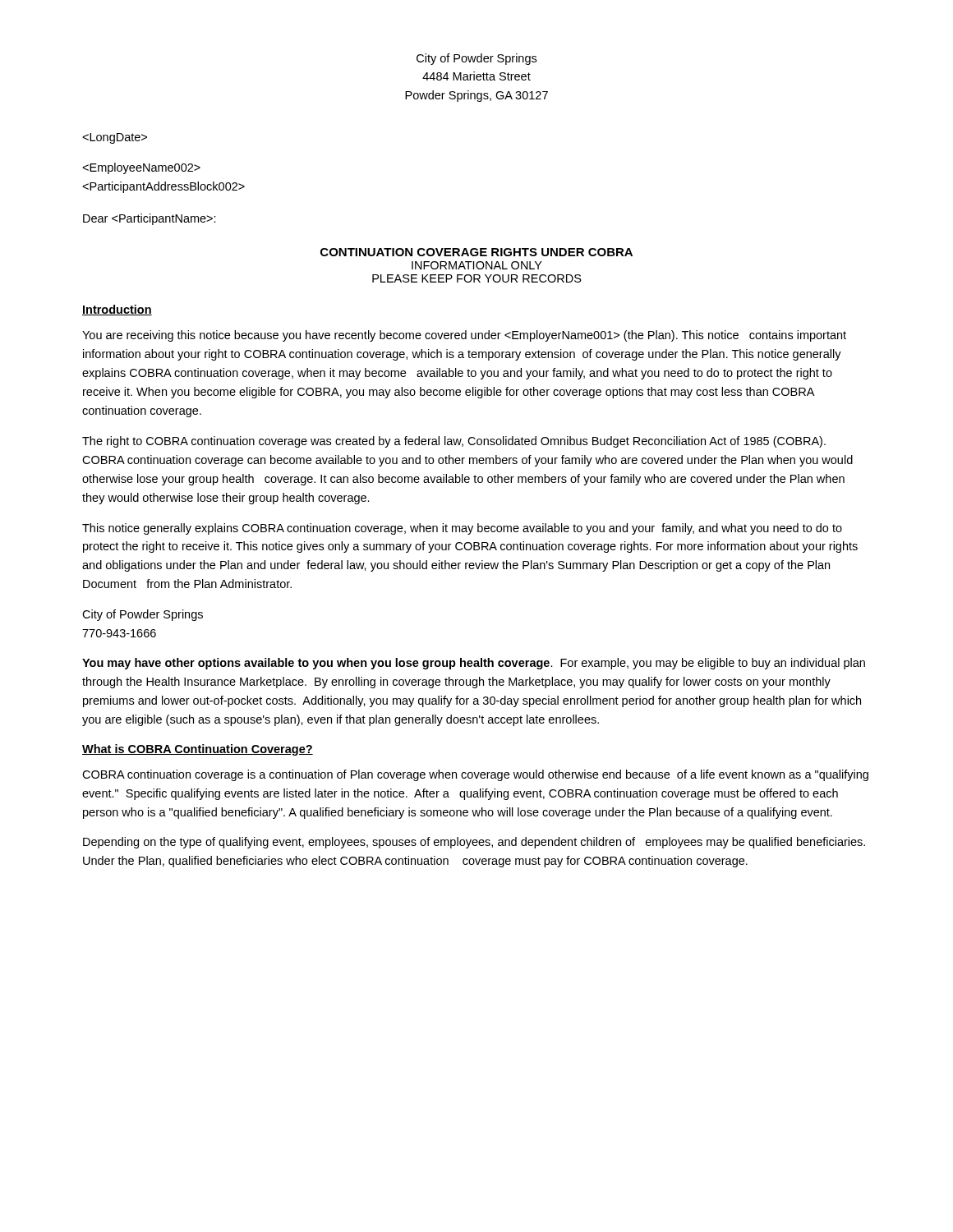Select the title
The width and height of the screenshot is (953, 1232).
[x=476, y=265]
